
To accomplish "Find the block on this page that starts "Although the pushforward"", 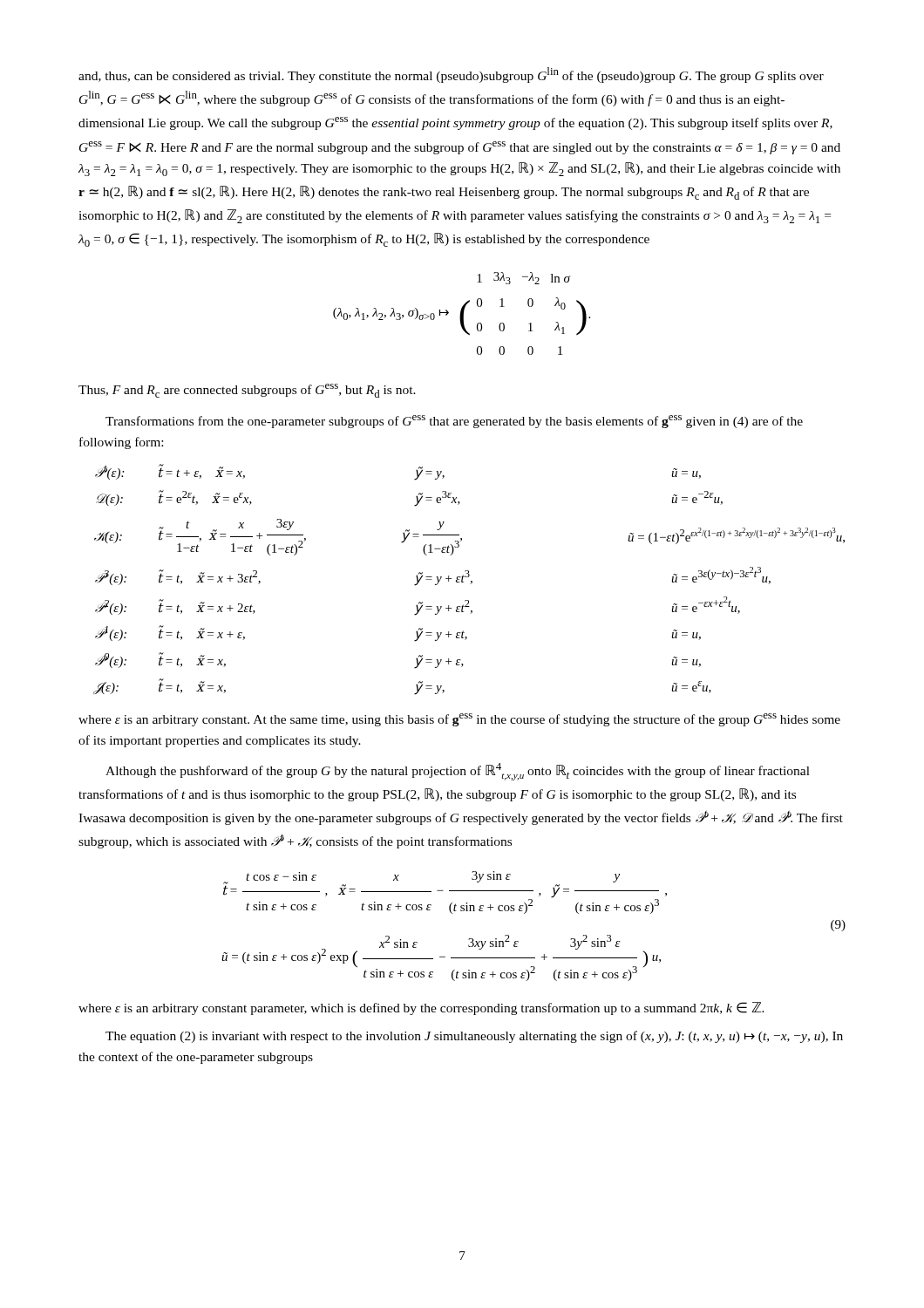I will (x=461, y=804).
